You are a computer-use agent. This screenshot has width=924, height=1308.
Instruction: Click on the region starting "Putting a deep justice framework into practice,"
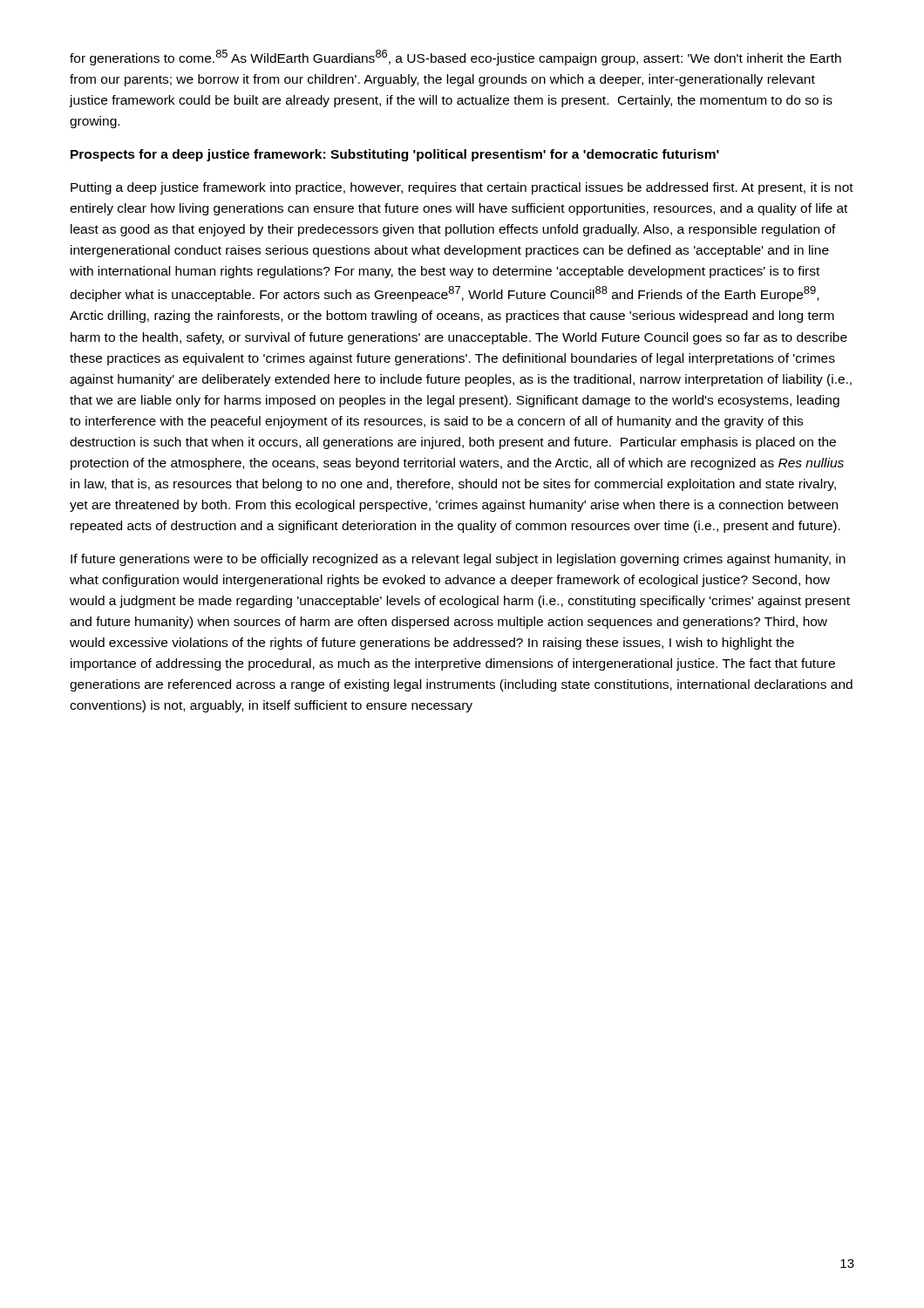coord(462,357)
